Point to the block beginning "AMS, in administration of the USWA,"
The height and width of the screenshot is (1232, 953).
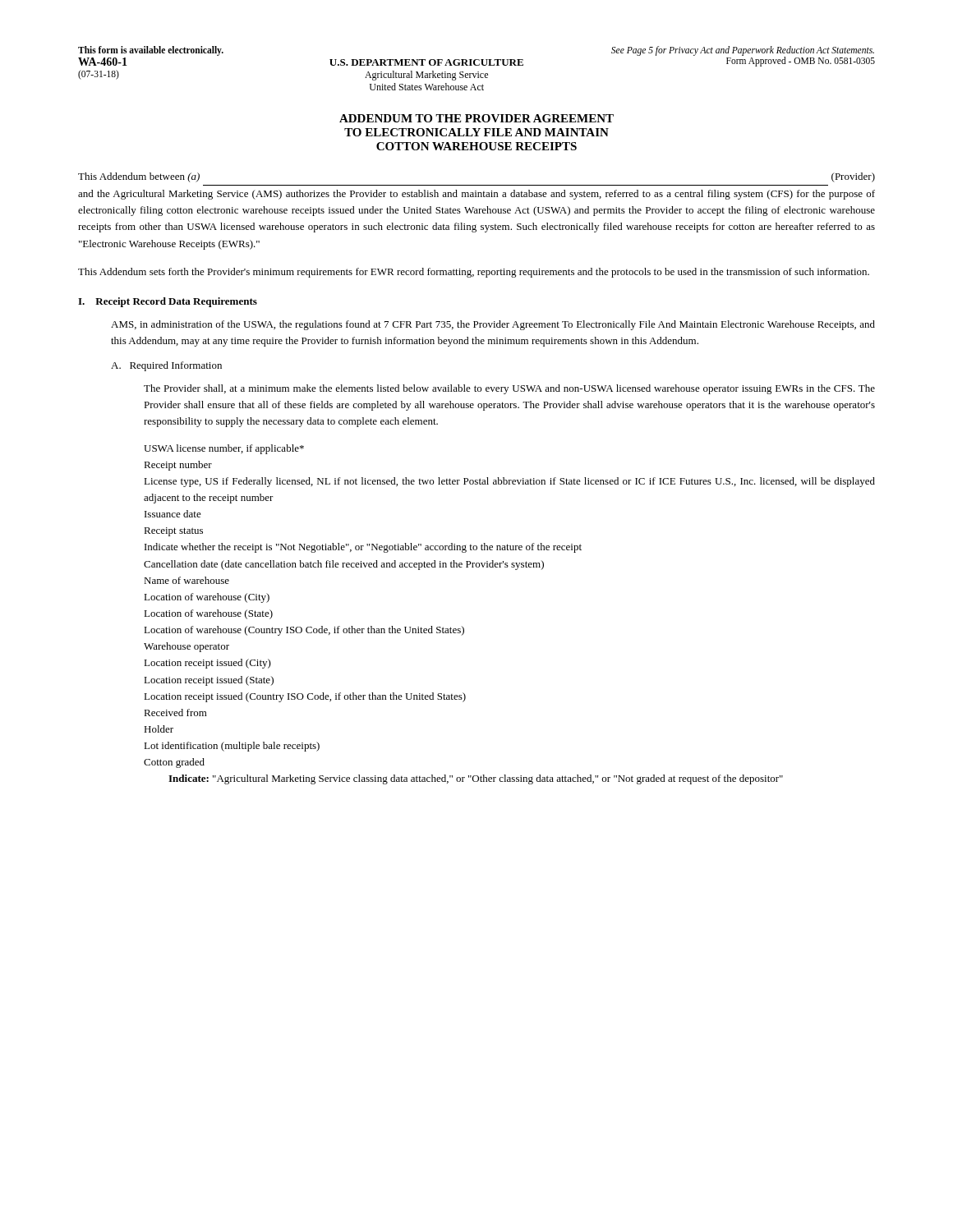click(493, 332)
